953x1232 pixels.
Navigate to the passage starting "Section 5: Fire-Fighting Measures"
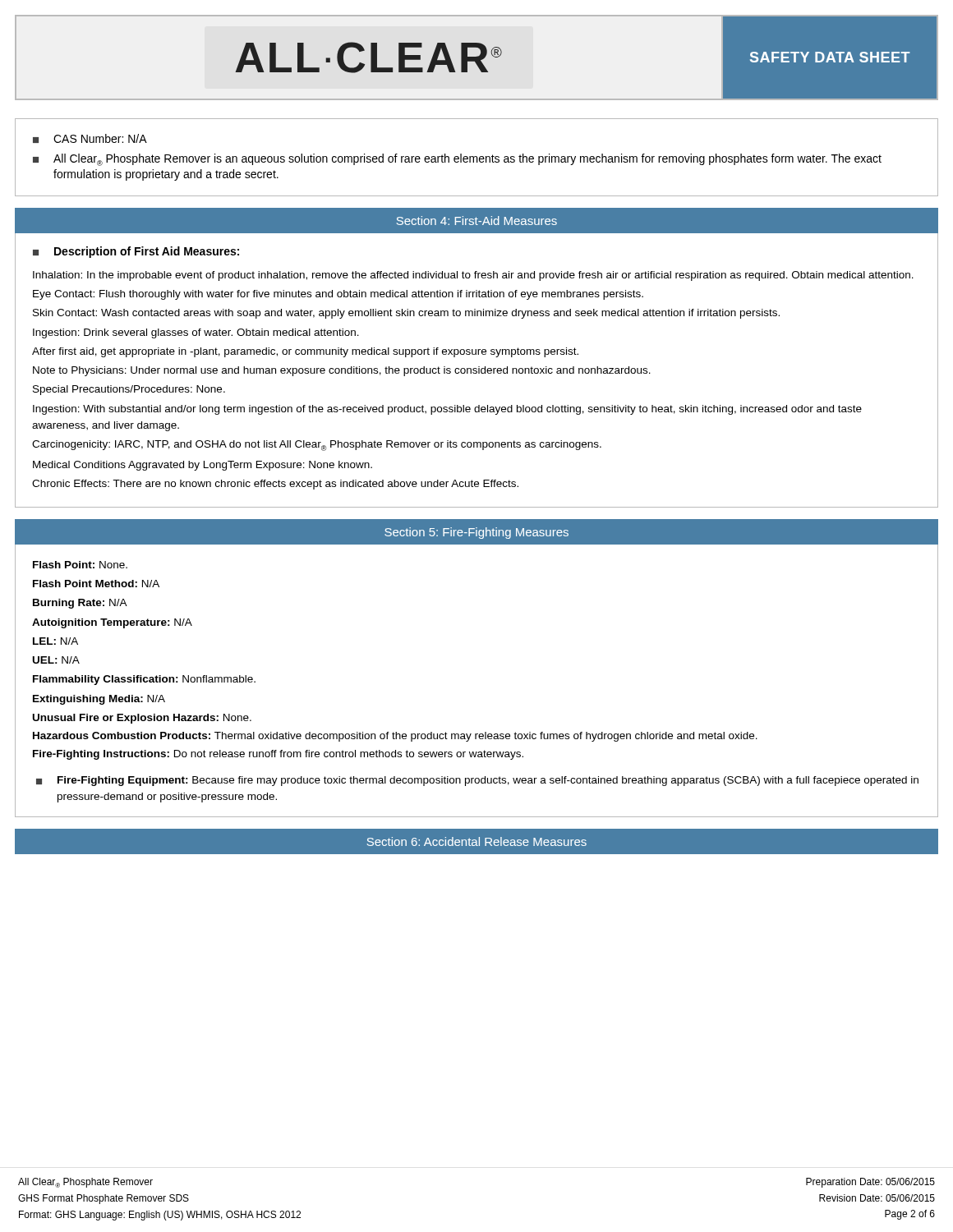click(476, 532)
